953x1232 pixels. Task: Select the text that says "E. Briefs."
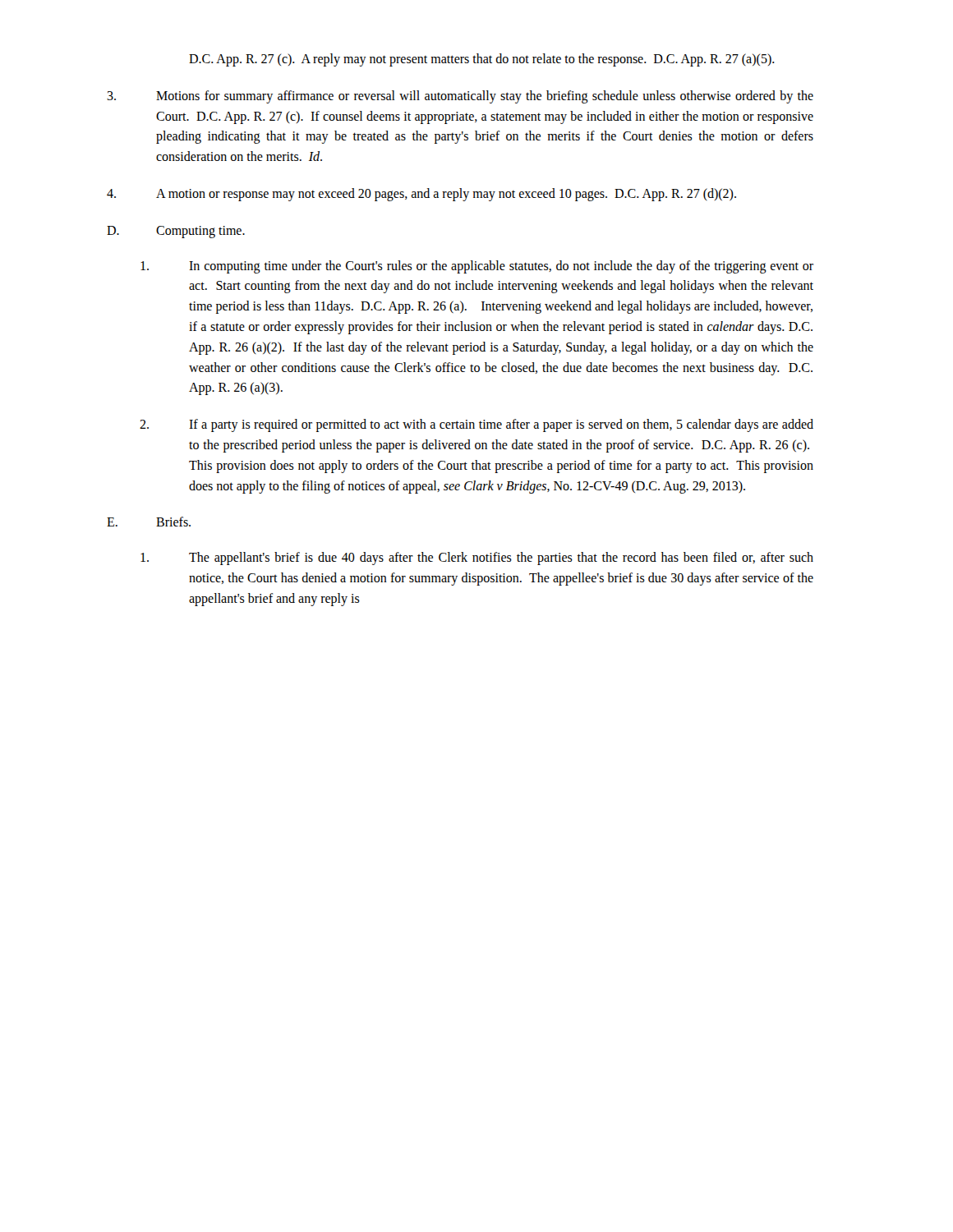coord(175,520)
